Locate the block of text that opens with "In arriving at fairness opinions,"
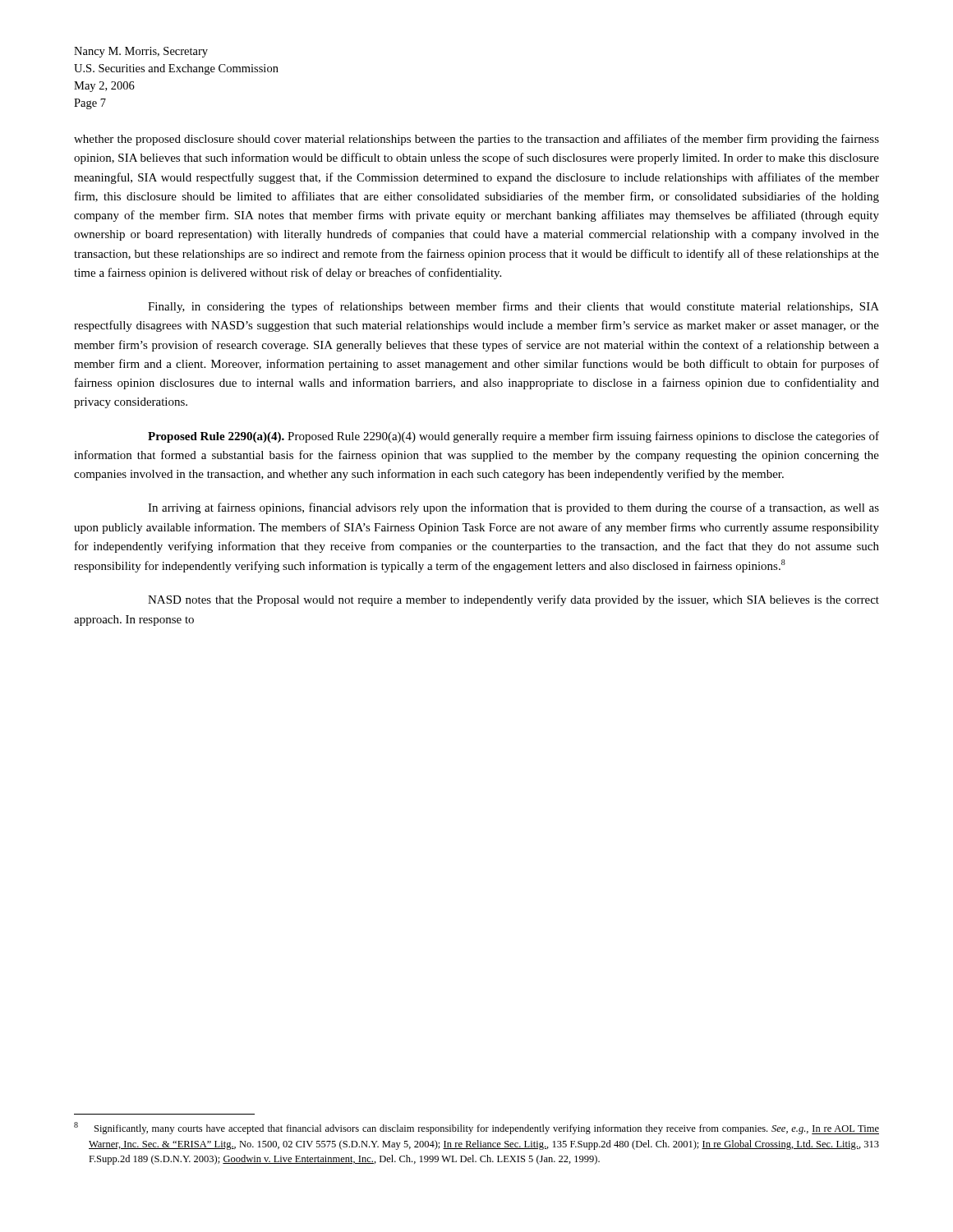The image size is (953, 1232). [476, 537]
